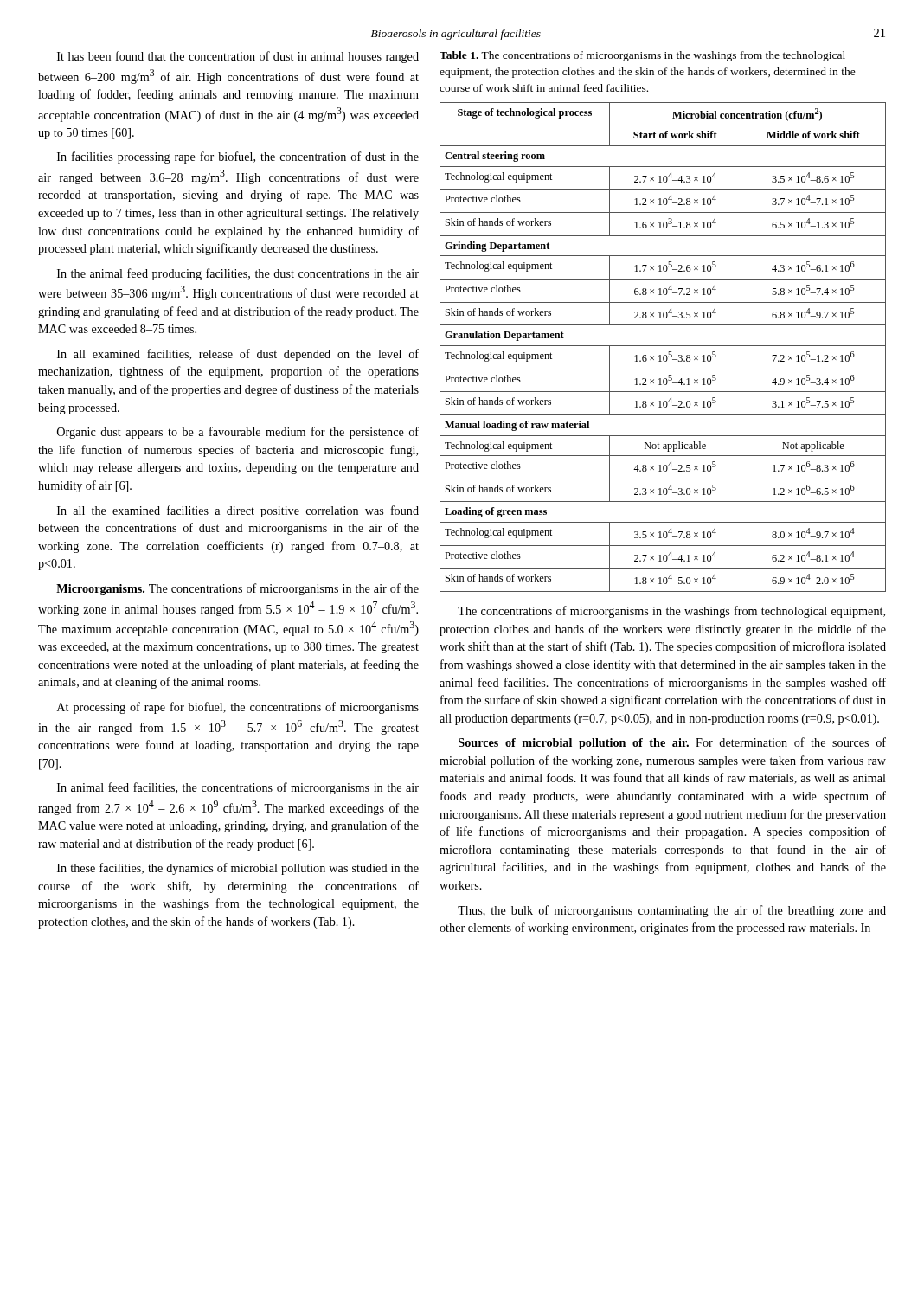Click the passage that begins "Thus, the bulk of microorganisms contaminating"

(663, 919)
